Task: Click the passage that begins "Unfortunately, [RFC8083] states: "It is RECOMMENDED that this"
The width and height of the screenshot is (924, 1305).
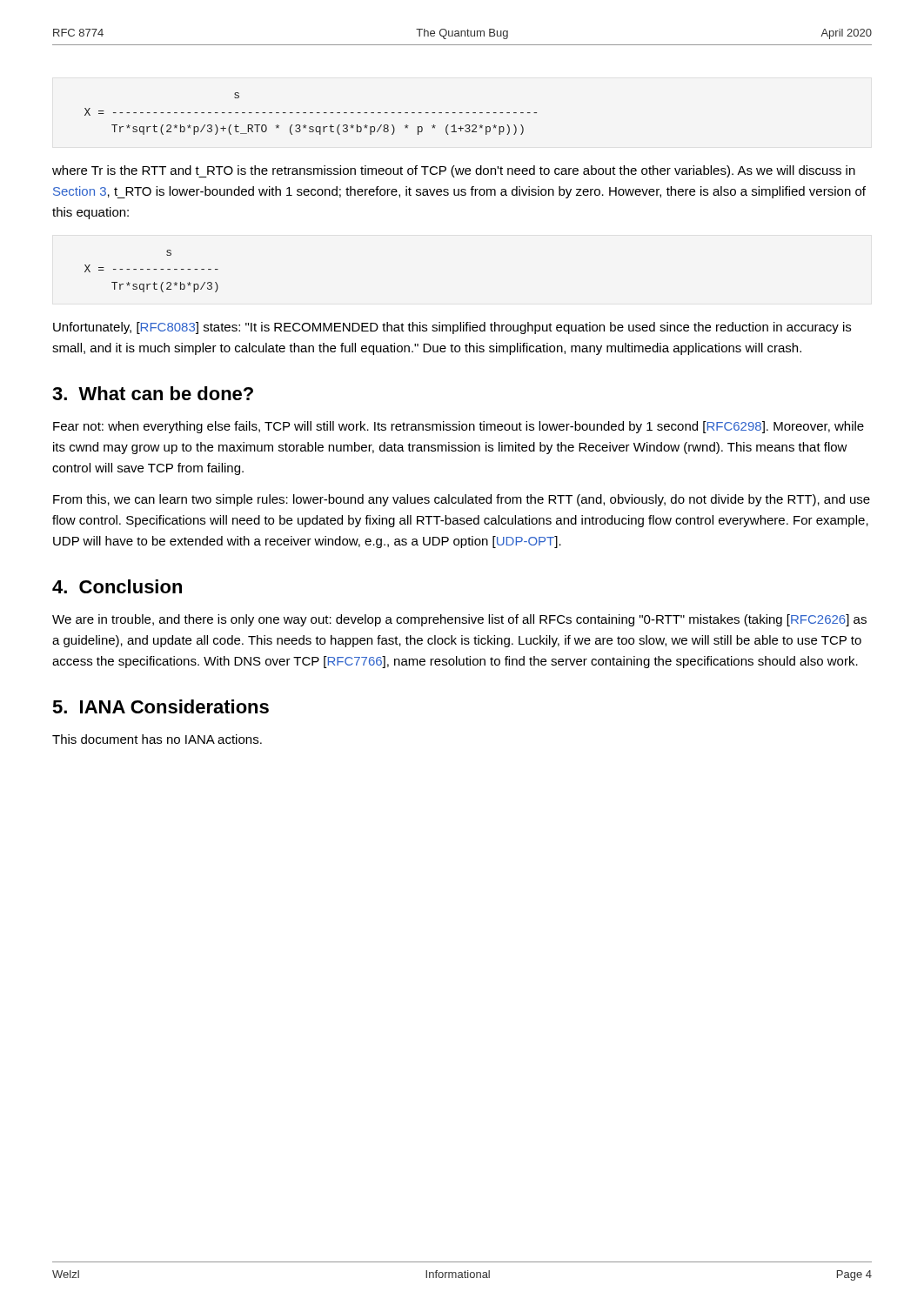Action: coord(462,338)
